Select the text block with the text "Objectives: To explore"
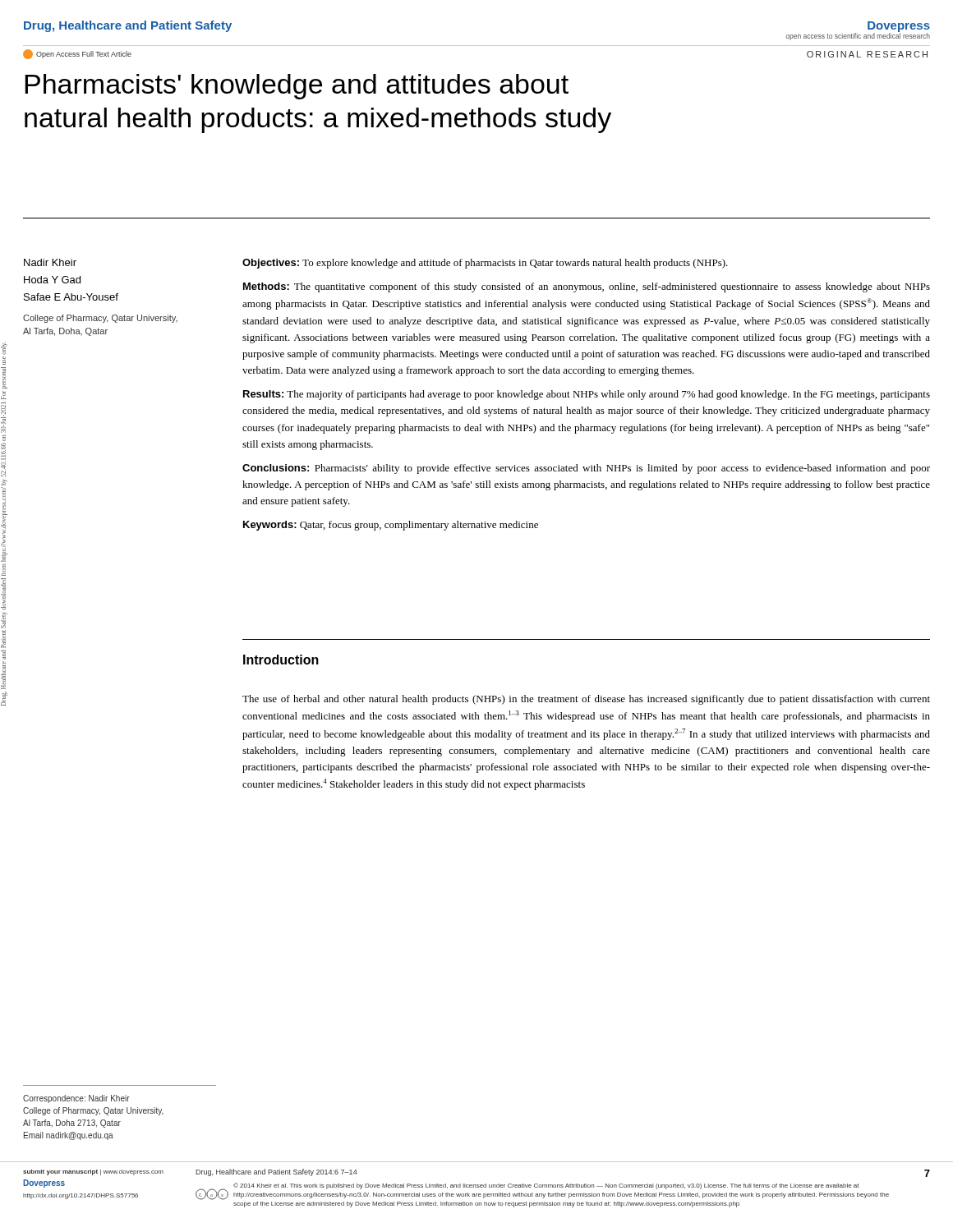This screenshot has height=1232, width=953. tap(485, 262)
